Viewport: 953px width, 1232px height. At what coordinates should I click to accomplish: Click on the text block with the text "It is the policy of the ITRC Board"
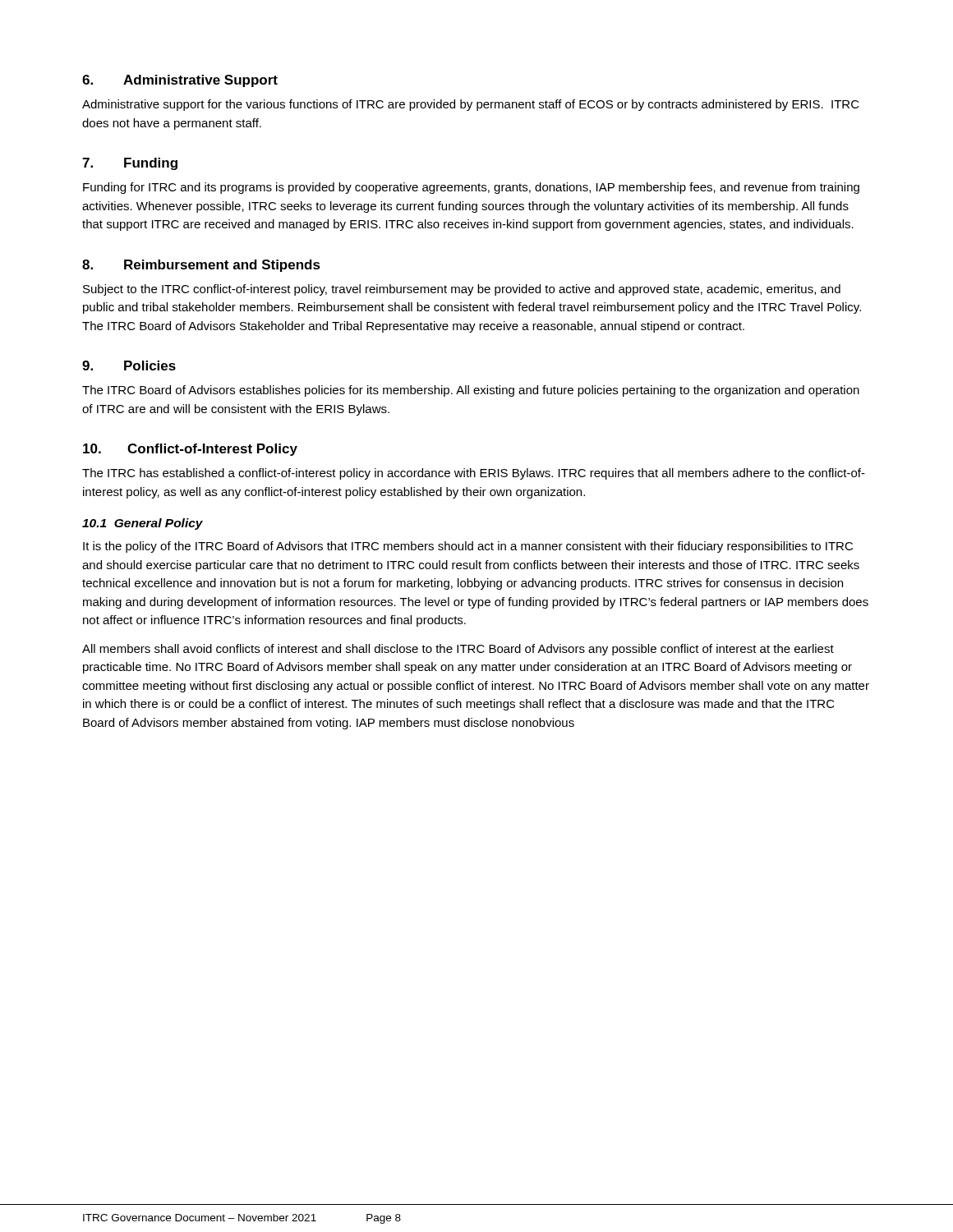click(x=475, y=583)
